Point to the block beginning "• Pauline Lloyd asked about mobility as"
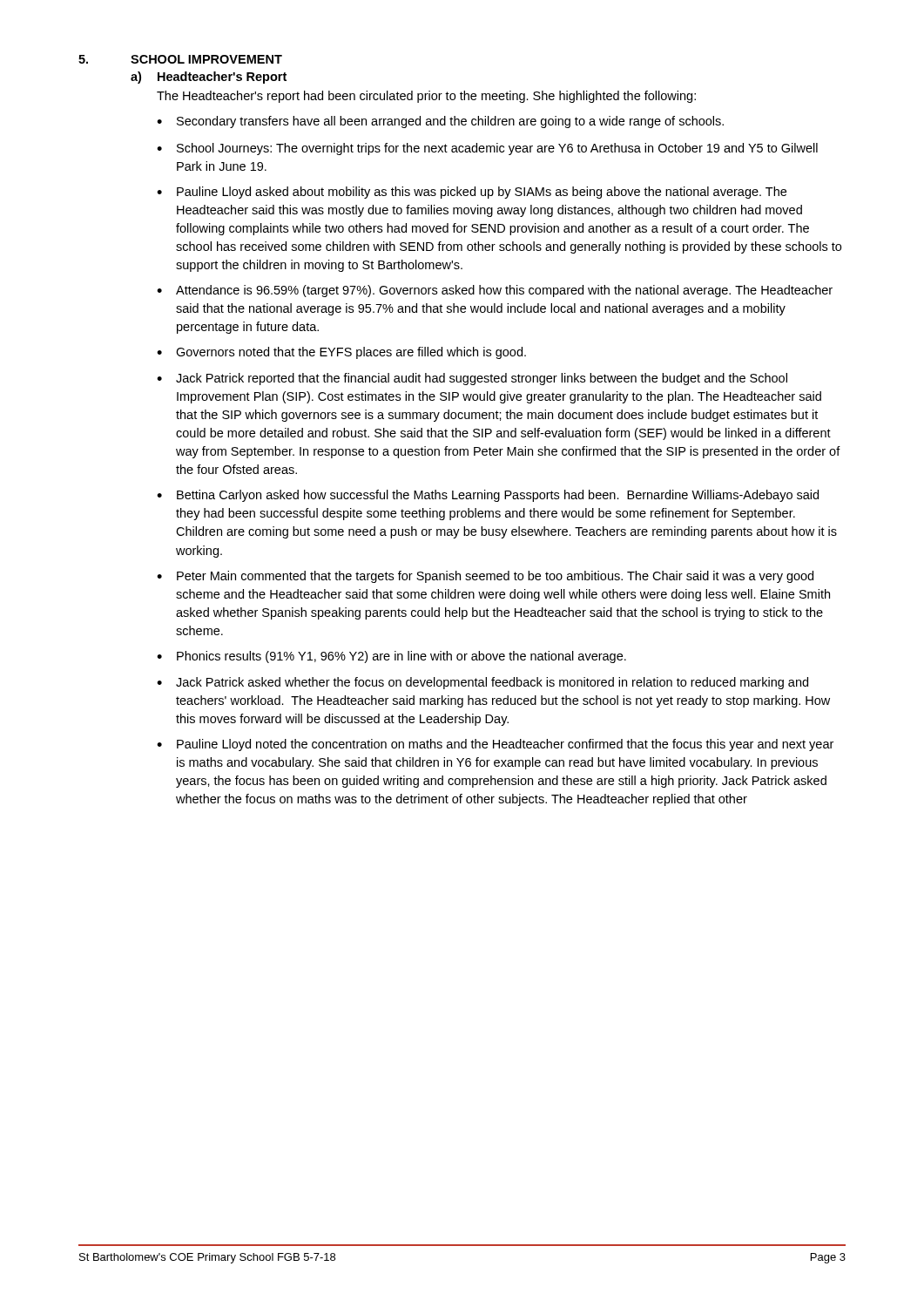The image size is (924, 1307). (501, 228)
